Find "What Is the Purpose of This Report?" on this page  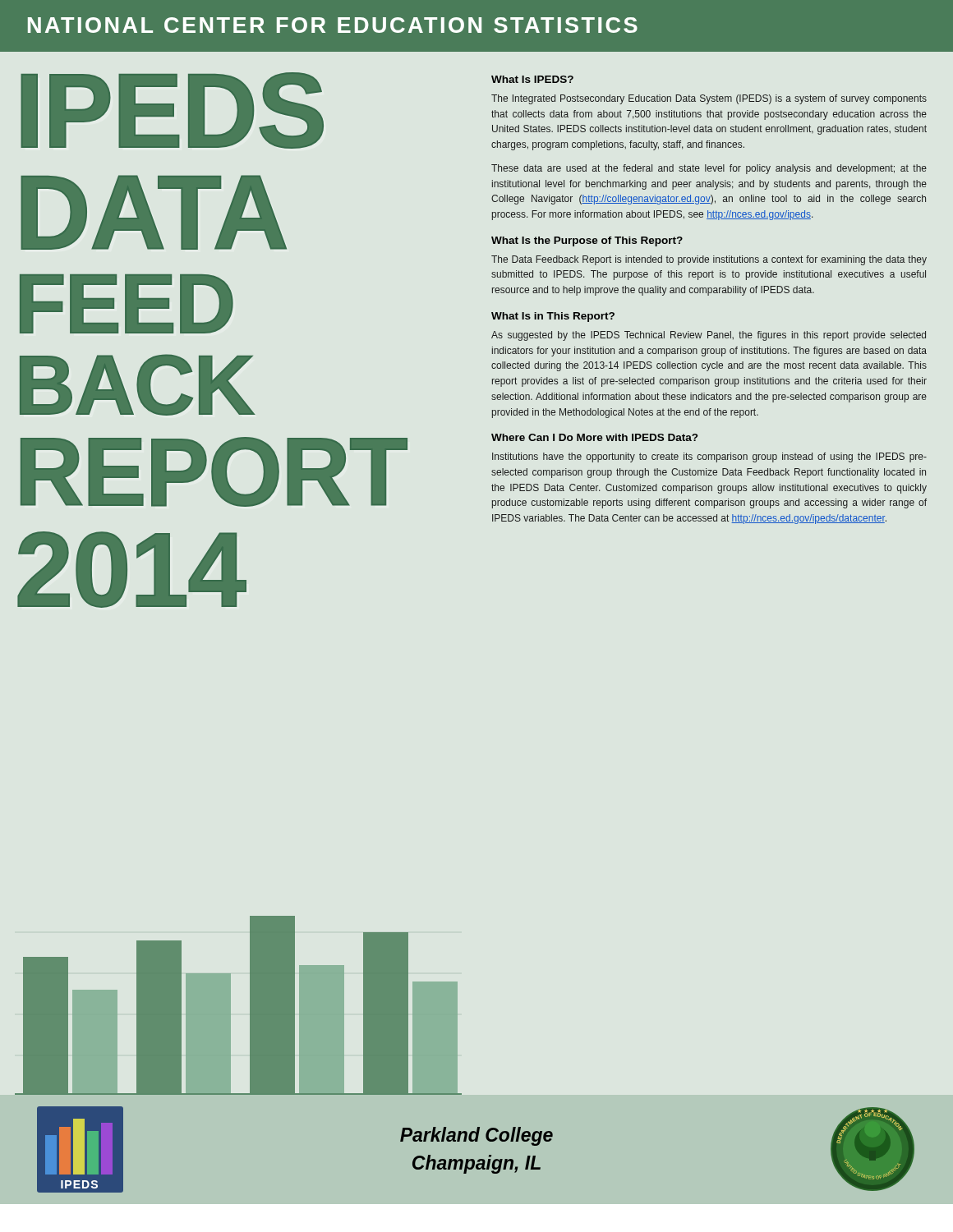[587, 240]
